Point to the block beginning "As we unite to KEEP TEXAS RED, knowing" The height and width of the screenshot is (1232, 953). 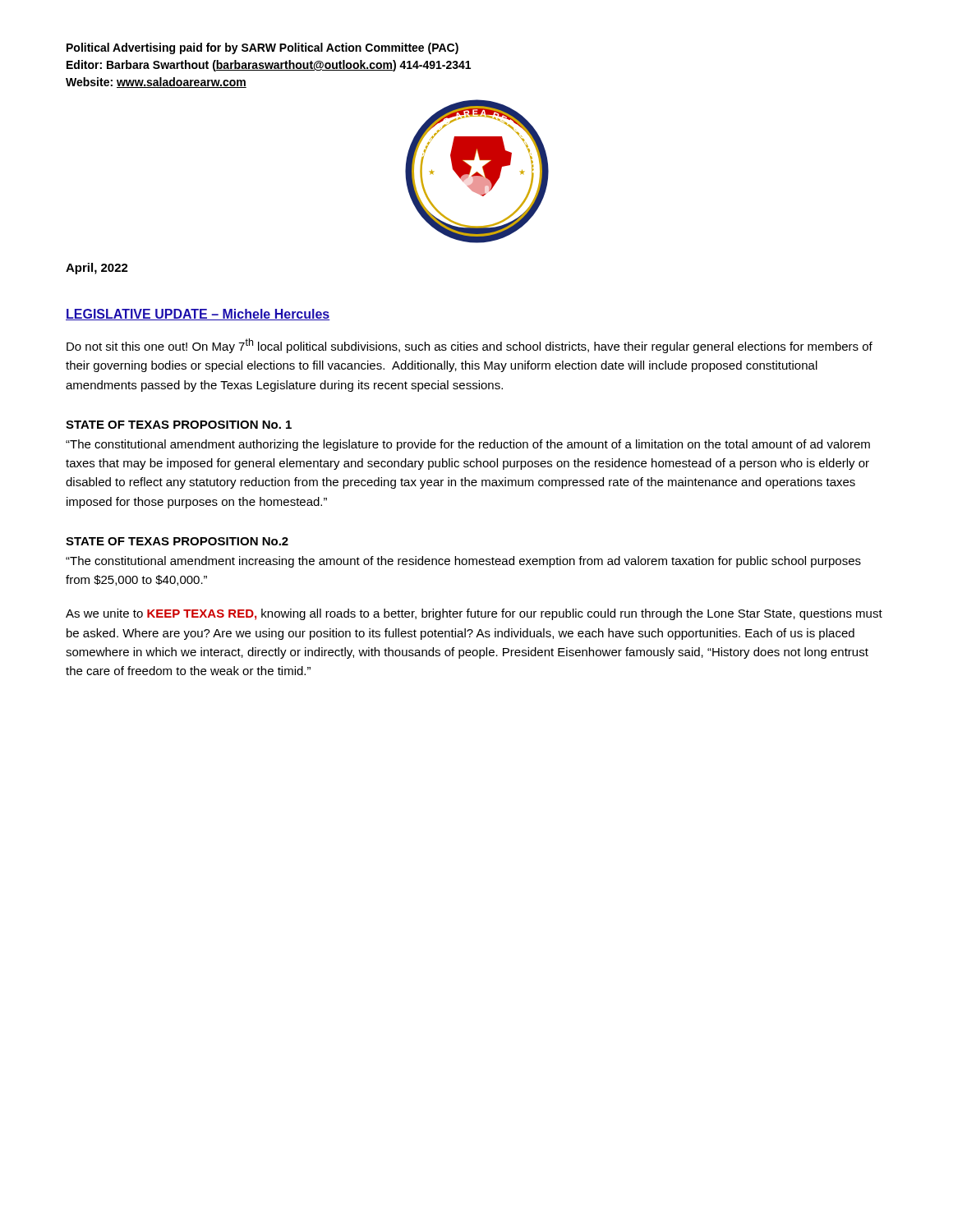(x=474, y=642)
